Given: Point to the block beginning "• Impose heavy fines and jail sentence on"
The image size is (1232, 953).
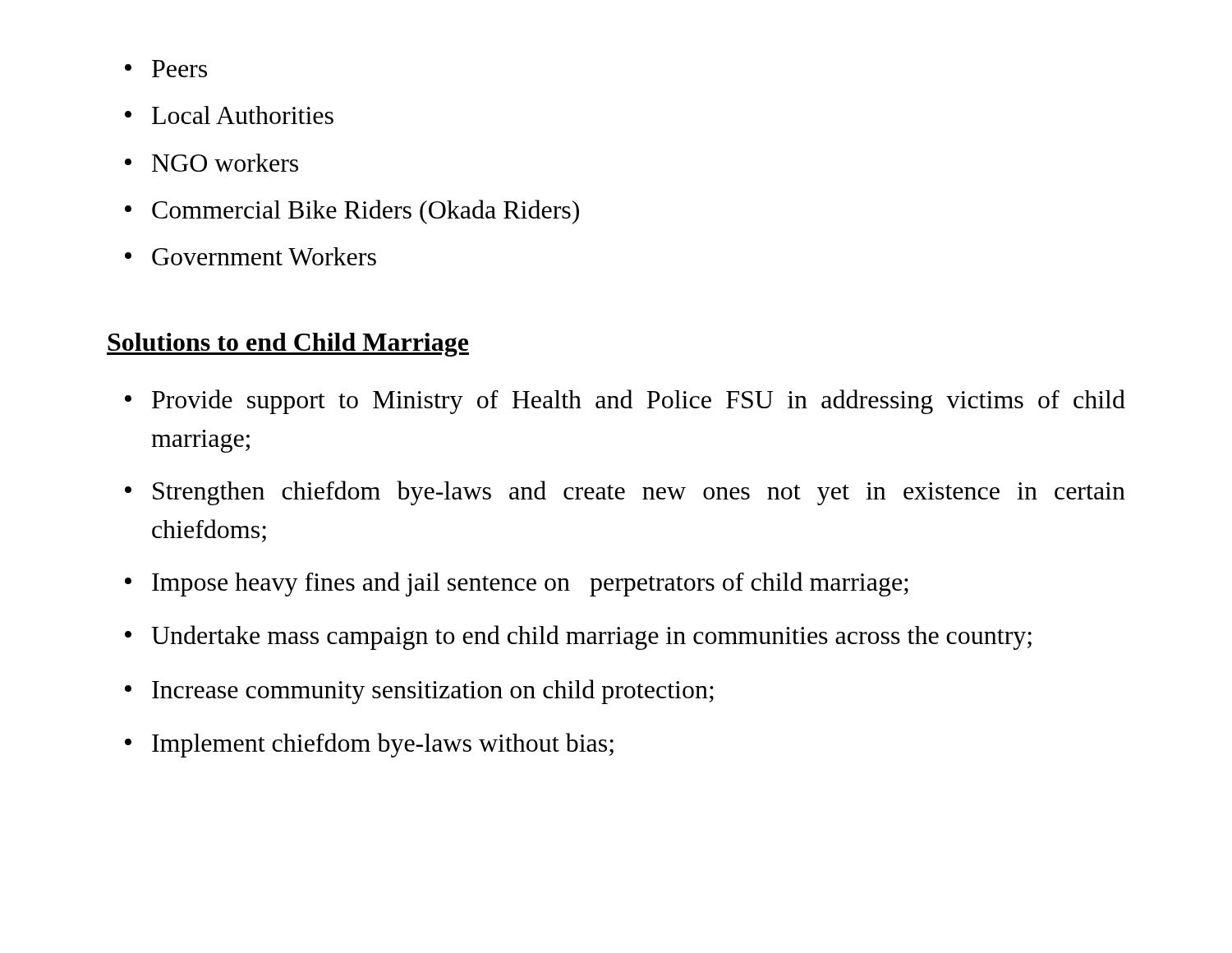Looking at the screenshot, I should point(624,582).
